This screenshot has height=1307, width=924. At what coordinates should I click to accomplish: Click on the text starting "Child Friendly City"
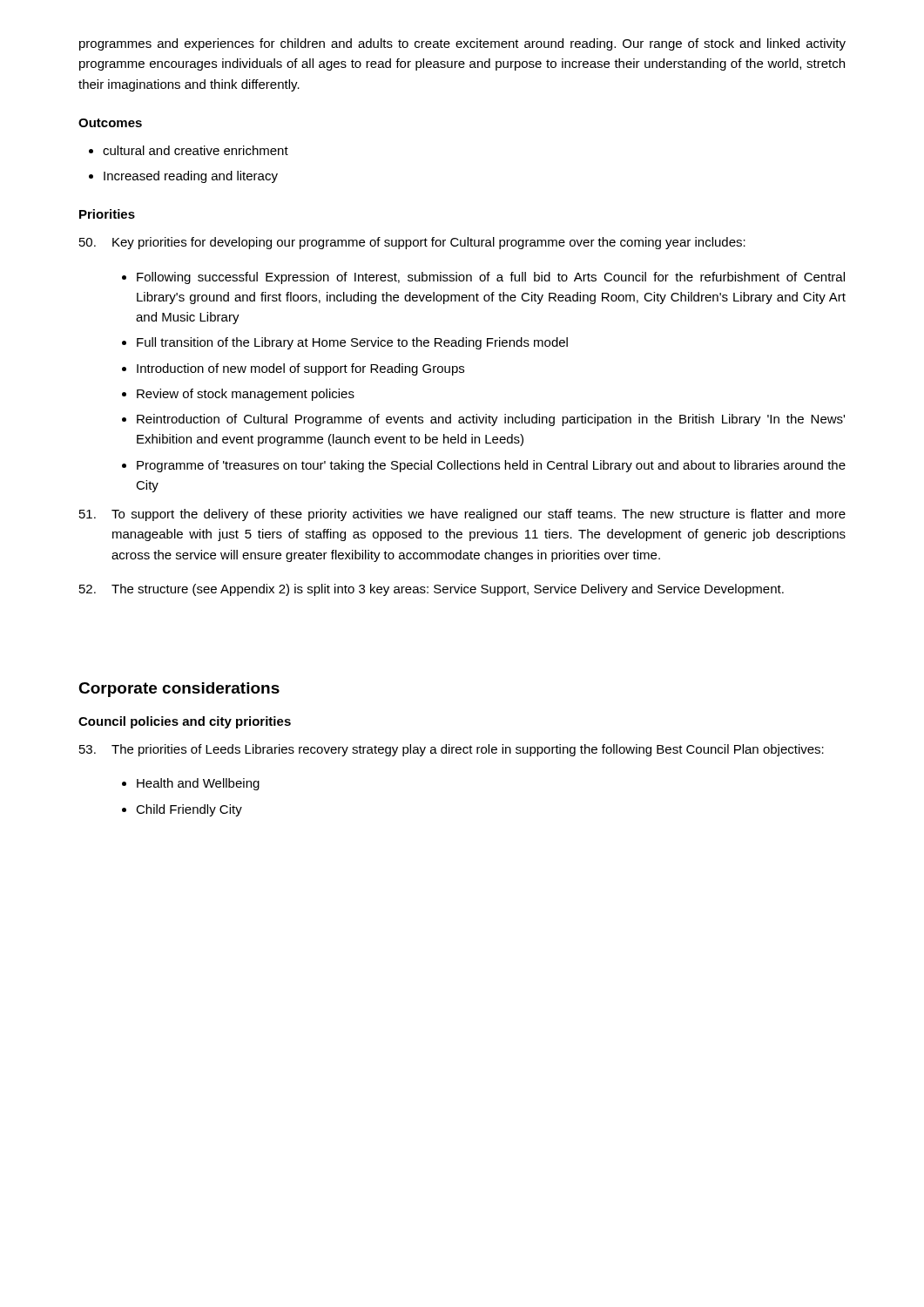[189, 809]
